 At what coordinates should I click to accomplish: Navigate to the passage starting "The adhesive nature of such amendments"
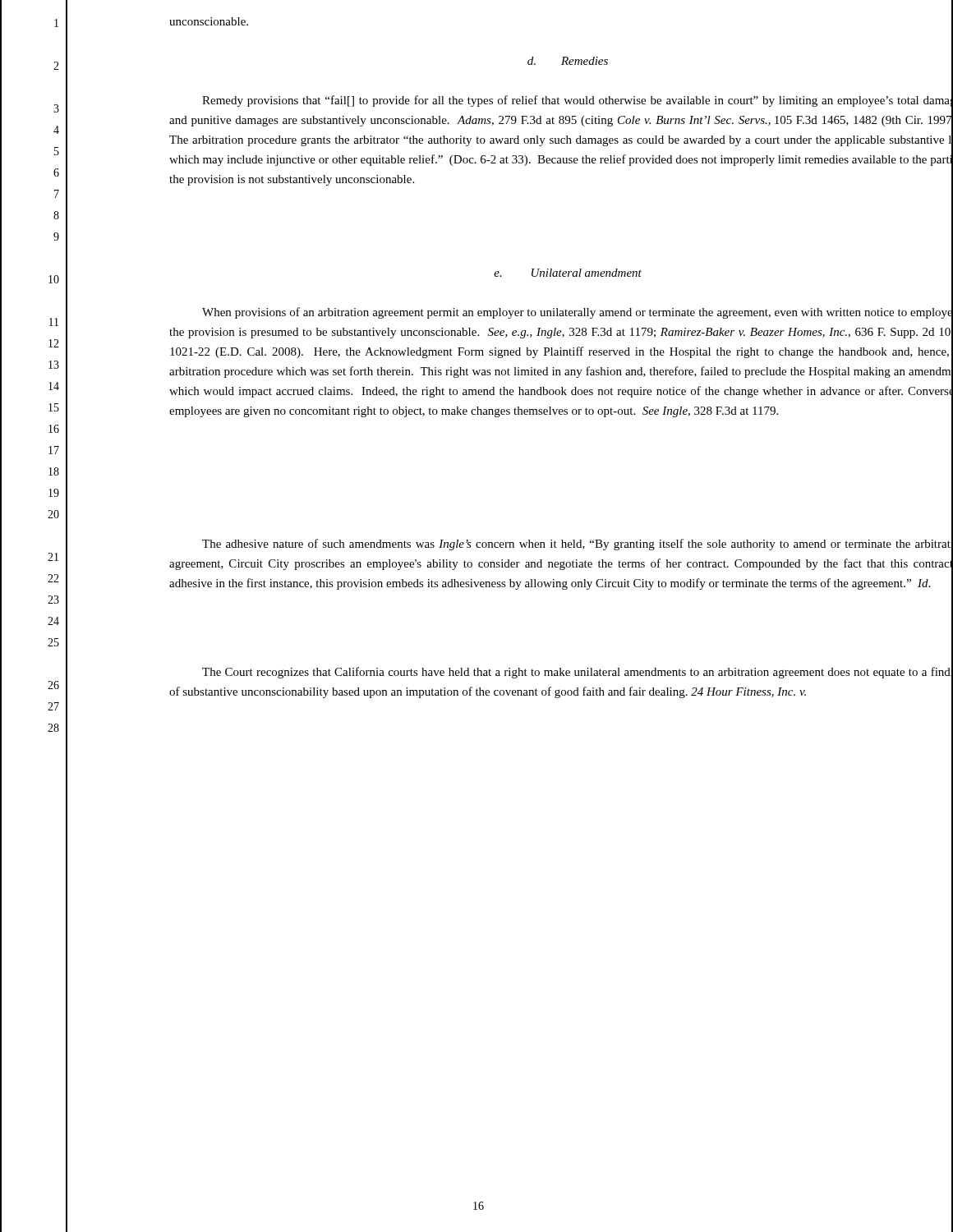[x=561, y=563]
